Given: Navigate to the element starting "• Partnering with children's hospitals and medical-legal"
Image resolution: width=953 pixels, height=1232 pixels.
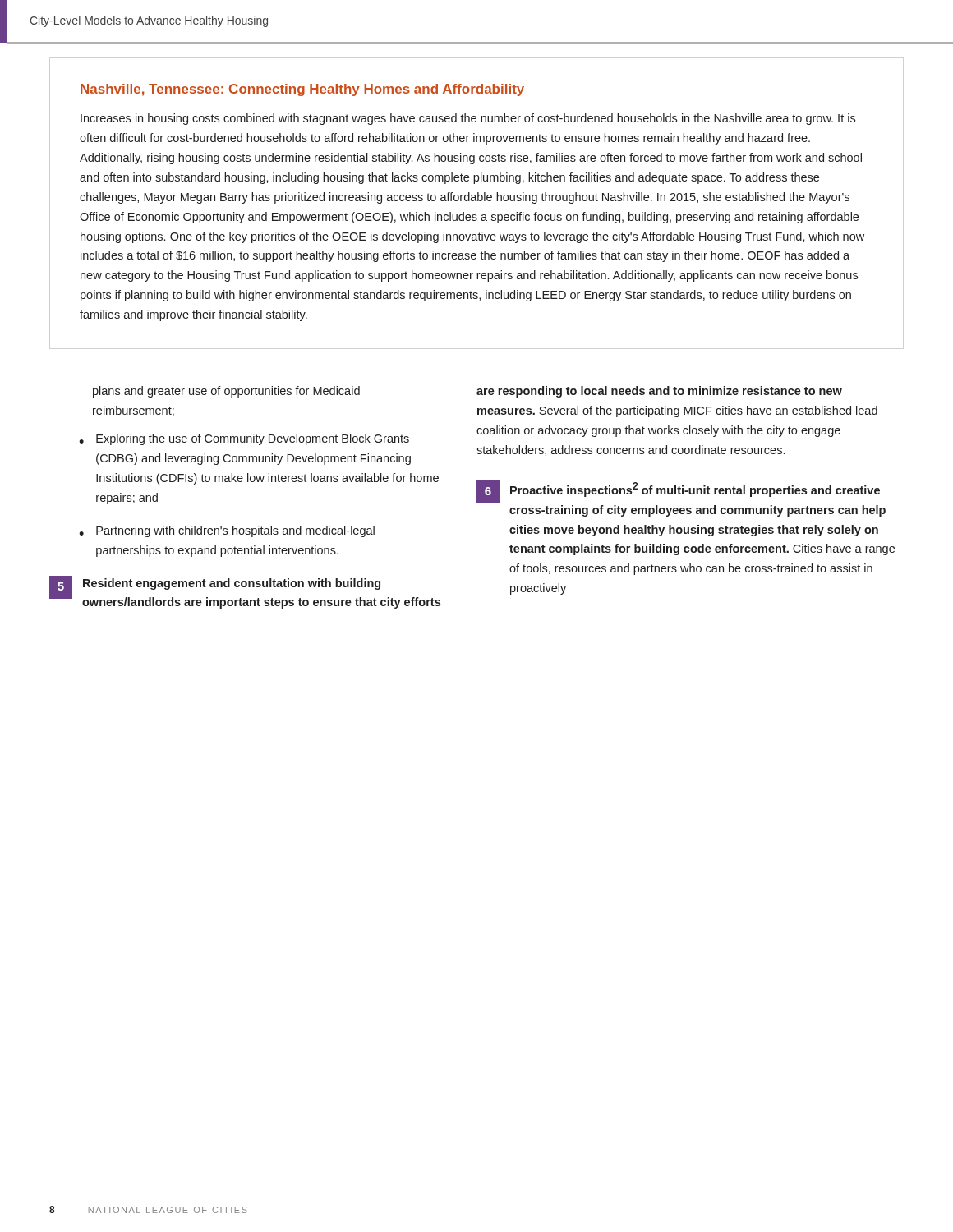Looking at the screenshot, I should click(261, 541).
